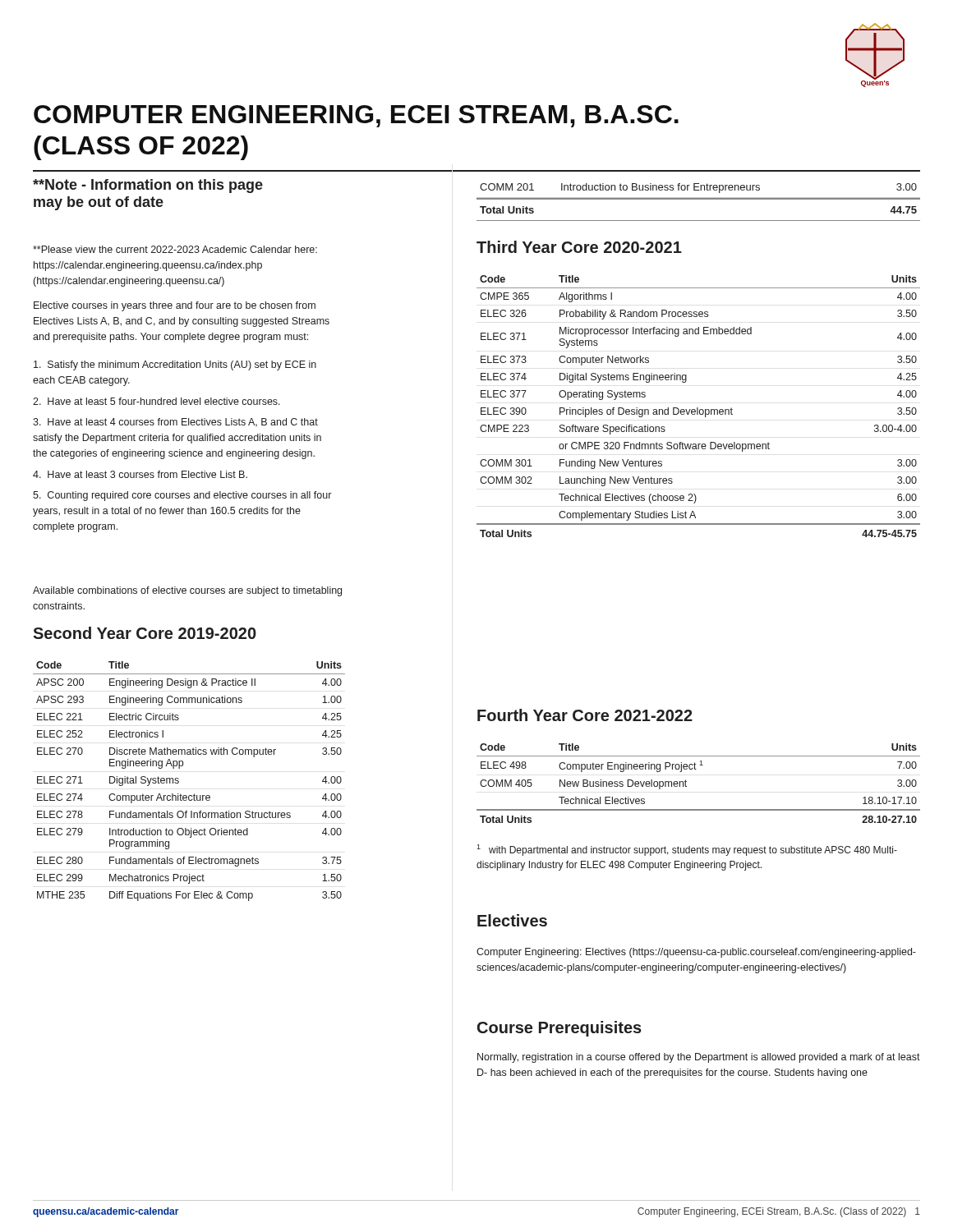The width and height of the screenshot is (953, 1232).
Task: Point to the block starting "5. Counting required core courses and elective"
Action: (182, 511)
